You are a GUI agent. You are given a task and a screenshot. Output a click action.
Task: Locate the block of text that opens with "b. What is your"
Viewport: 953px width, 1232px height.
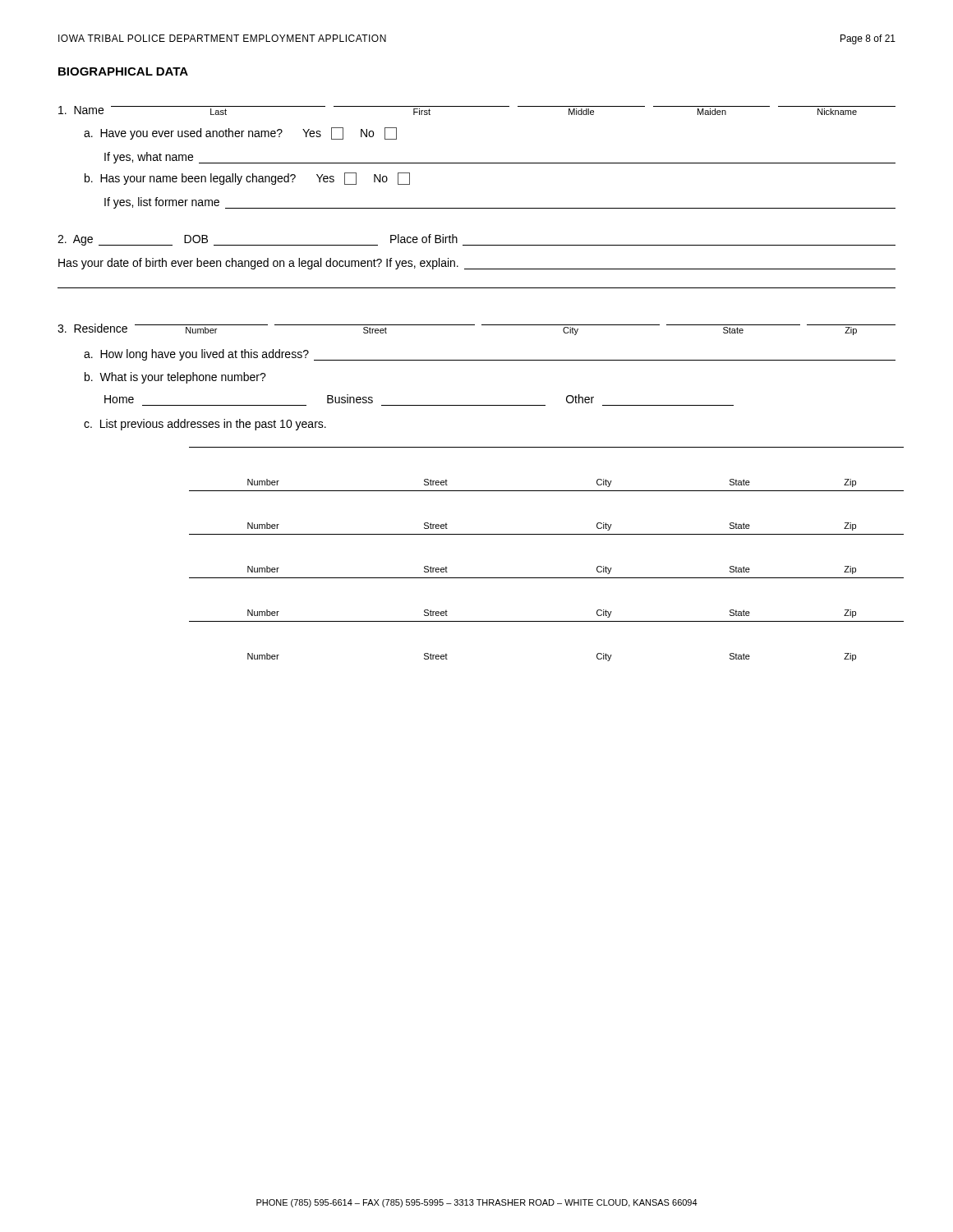(x=175, y=377)
